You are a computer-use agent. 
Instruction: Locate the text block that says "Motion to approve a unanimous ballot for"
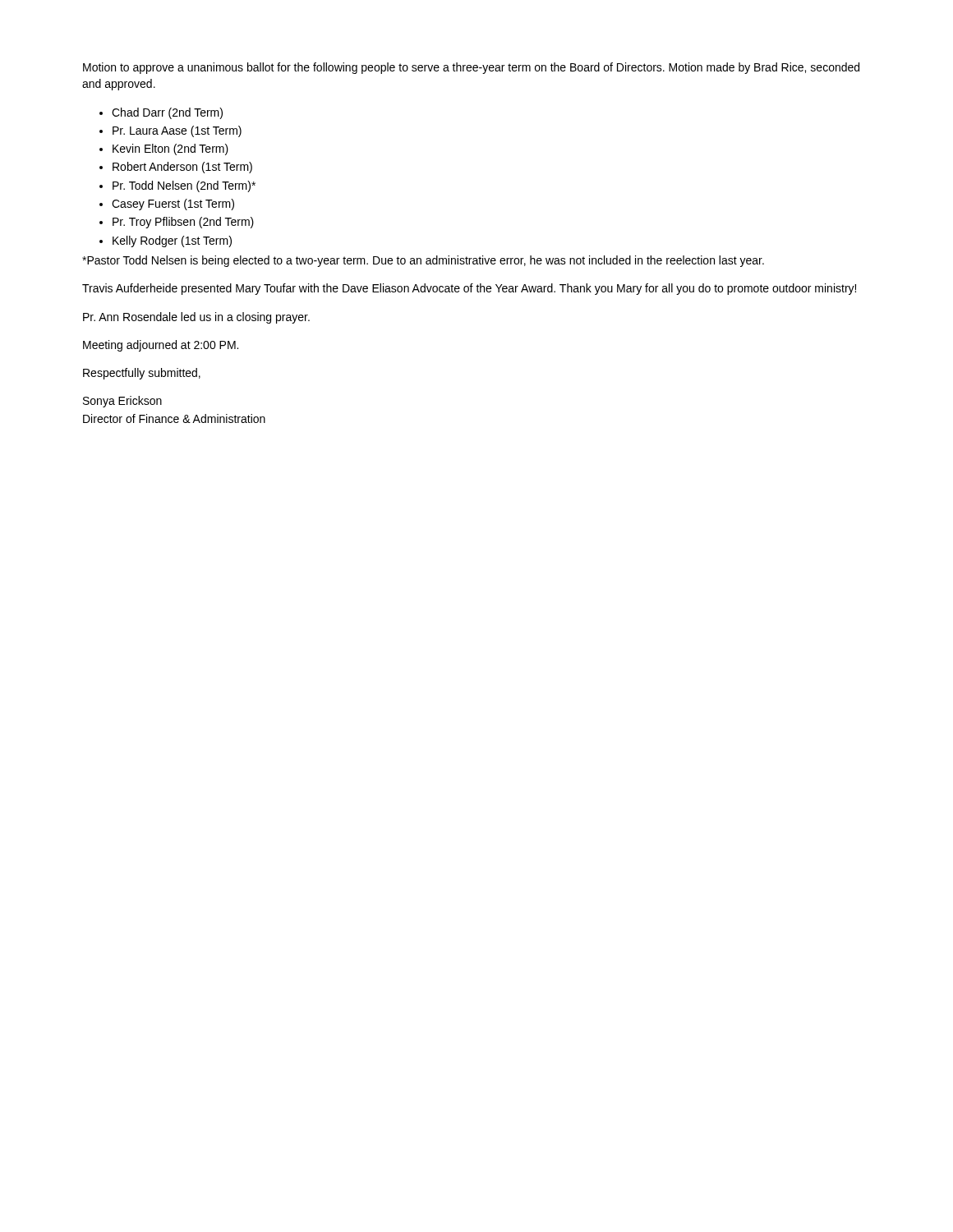(x=471, y=76)
